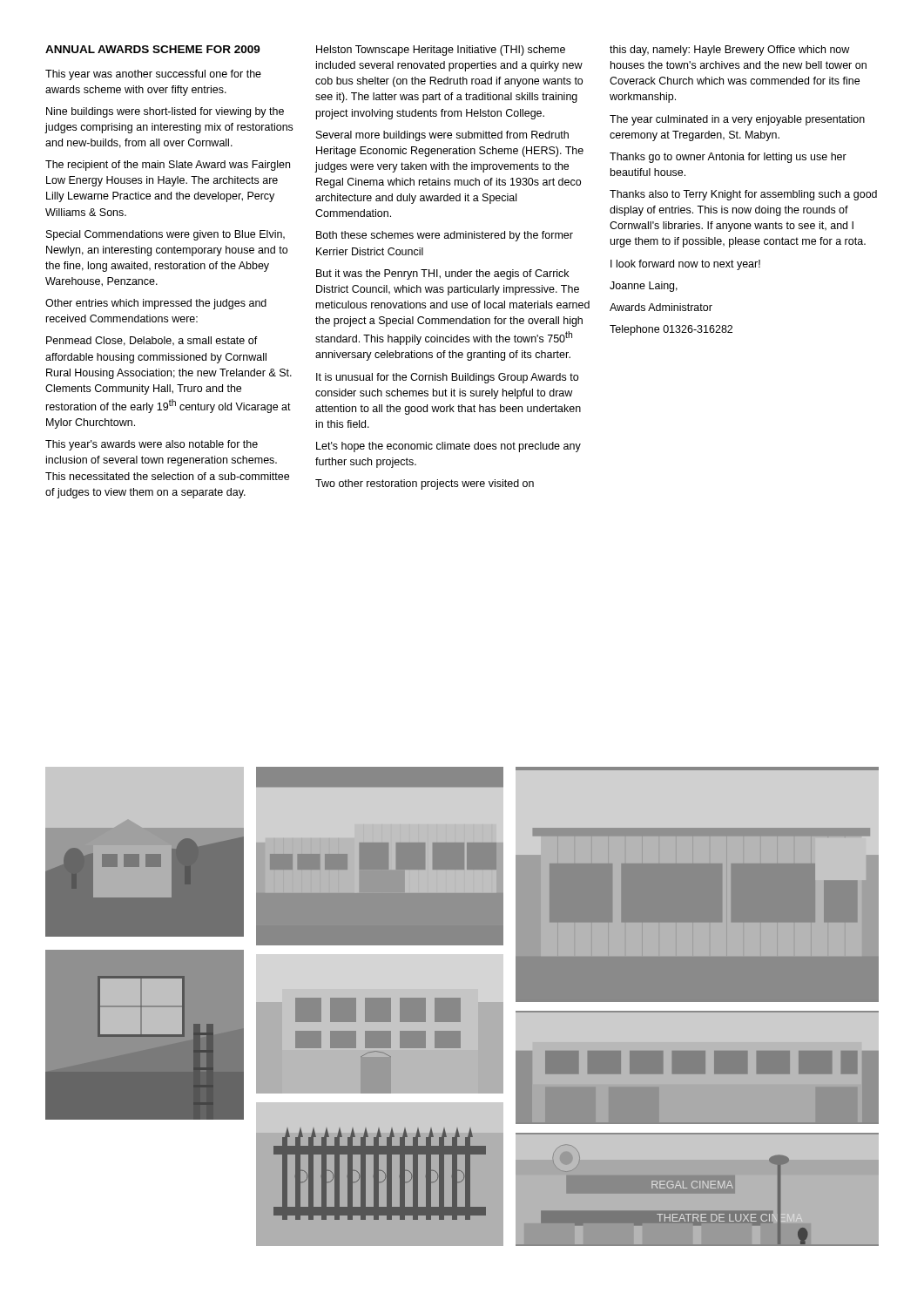Point to the text block starting "Helston Townscape Heritage Initiative (THI) scheme"
Viewport: 924px width, 1307px height.
(x=449, y=81)
